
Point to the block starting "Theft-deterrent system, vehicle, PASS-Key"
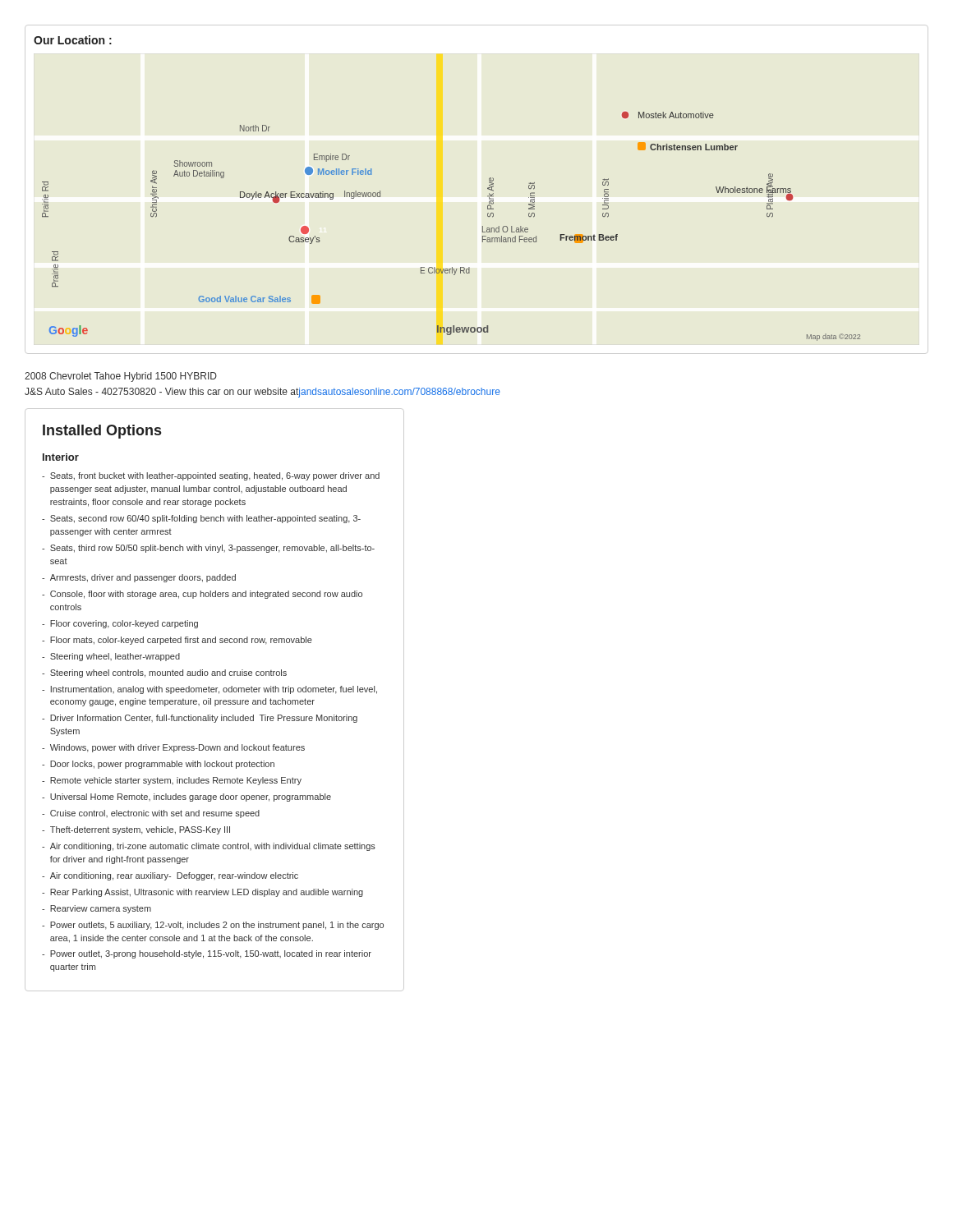click(x=140, y=830)
